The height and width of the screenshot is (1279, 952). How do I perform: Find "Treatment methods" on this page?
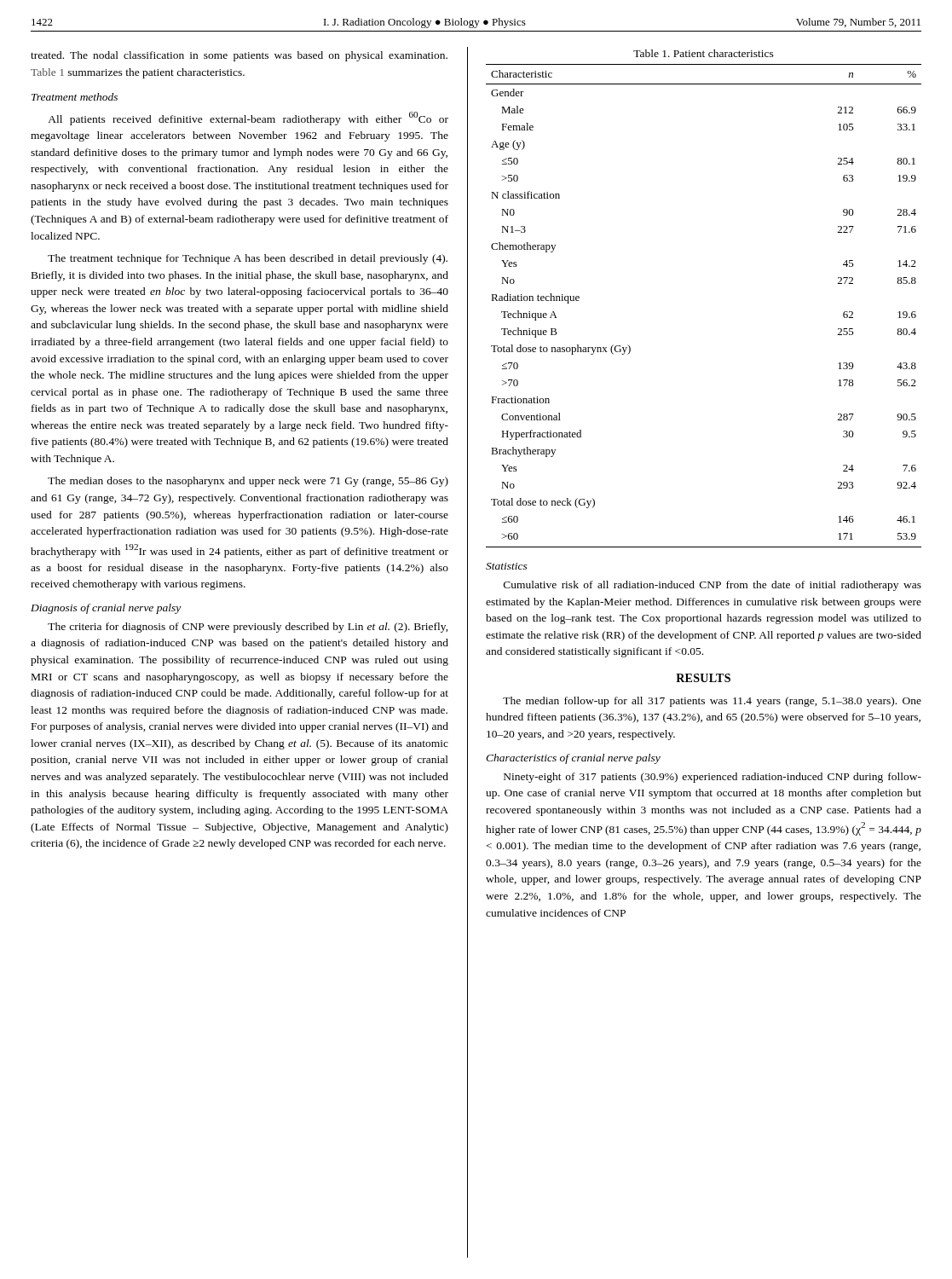74,97
